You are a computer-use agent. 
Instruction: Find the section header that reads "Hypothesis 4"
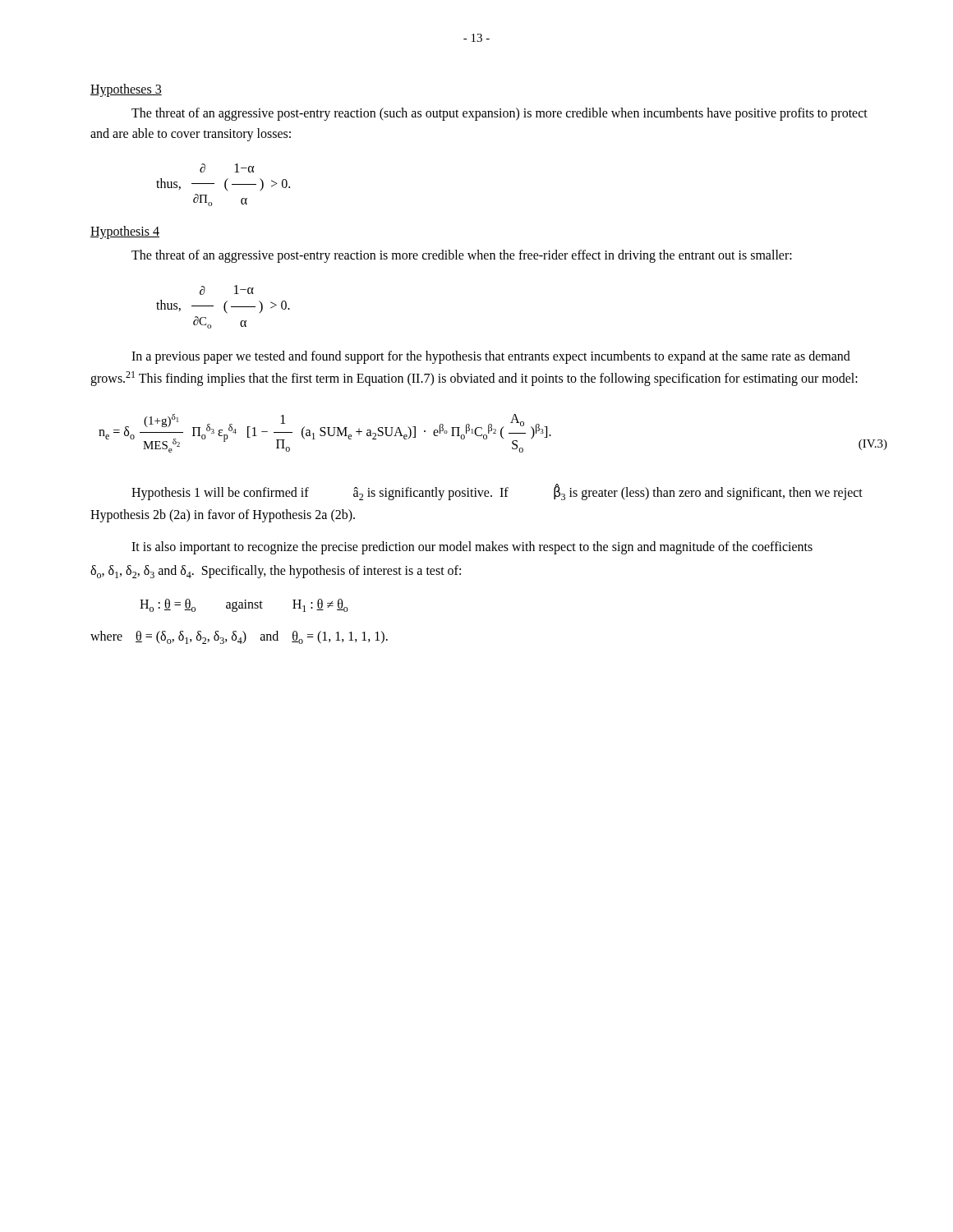point(125,231)
